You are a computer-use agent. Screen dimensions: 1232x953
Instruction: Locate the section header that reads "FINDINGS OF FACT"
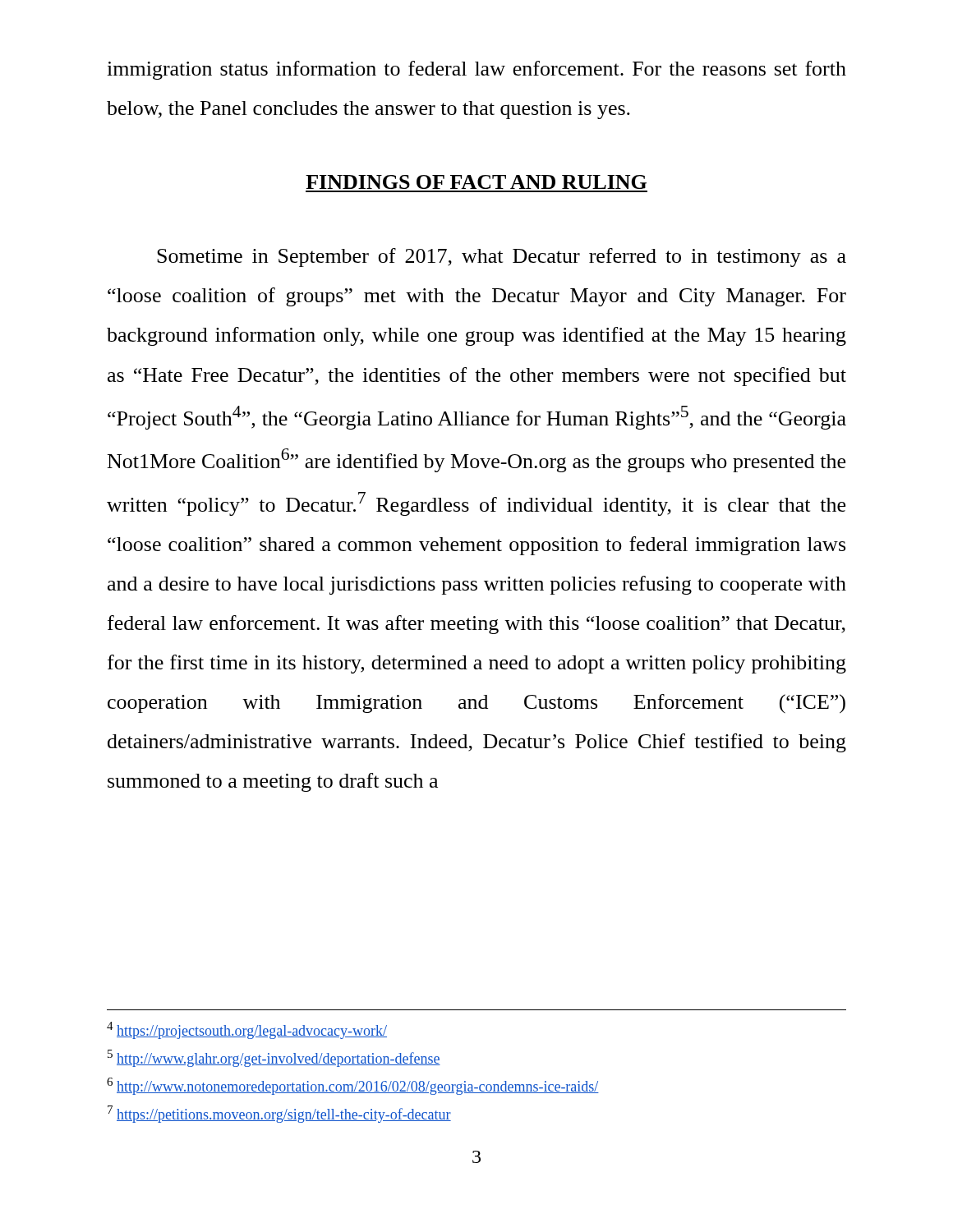coord(476,182)
